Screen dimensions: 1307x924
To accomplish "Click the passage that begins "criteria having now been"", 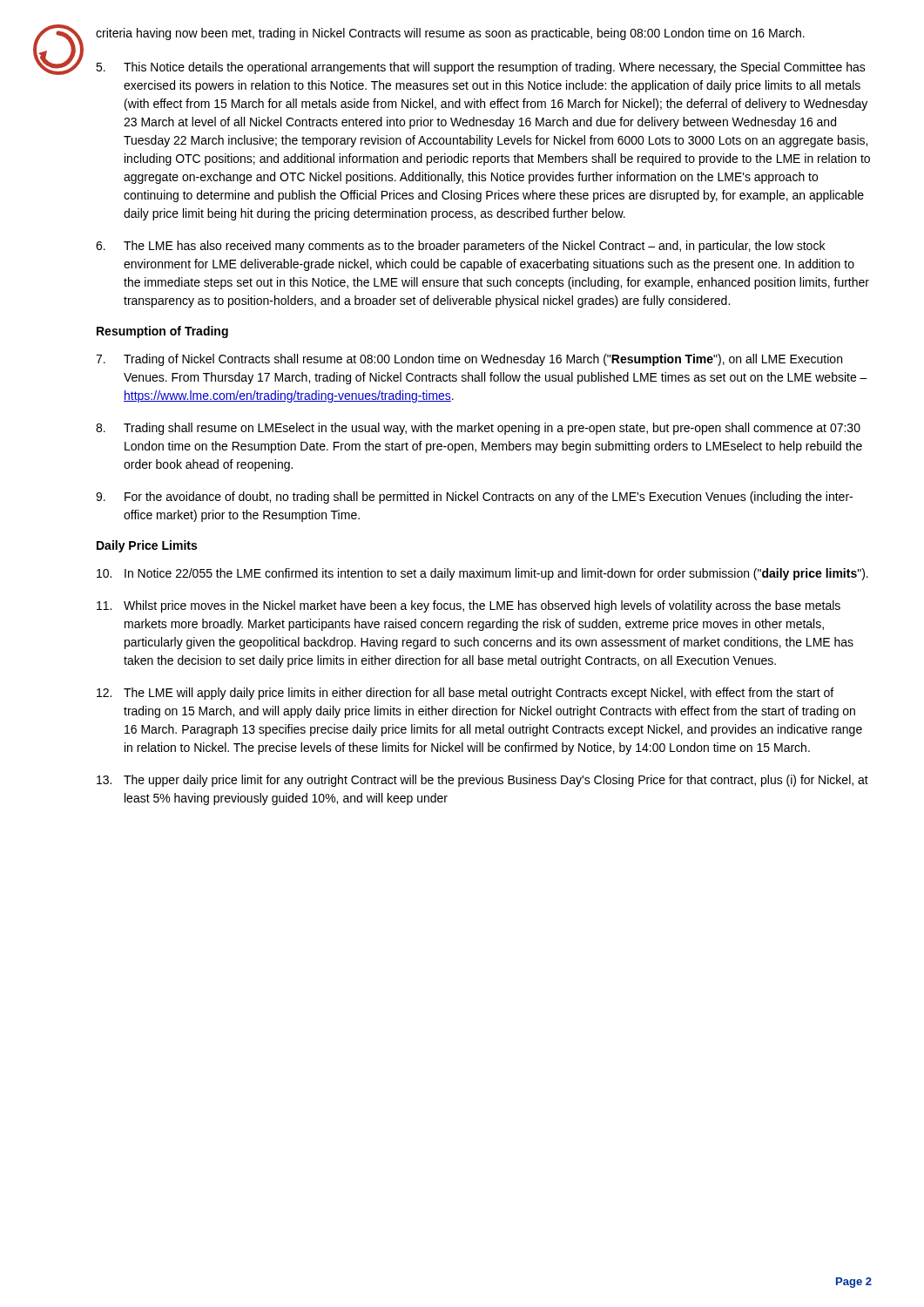I will tap(451, 33).
